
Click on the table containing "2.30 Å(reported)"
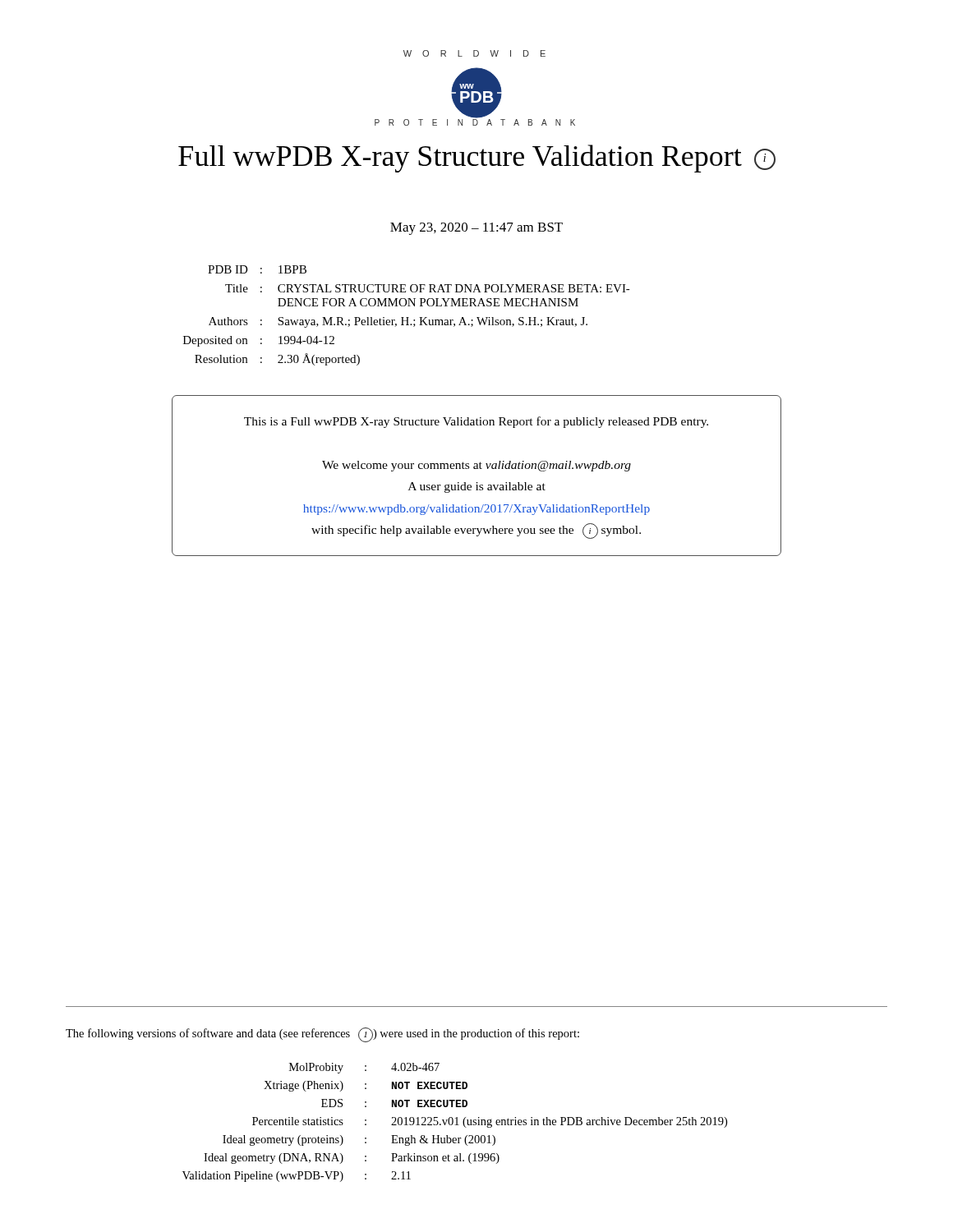476,315
